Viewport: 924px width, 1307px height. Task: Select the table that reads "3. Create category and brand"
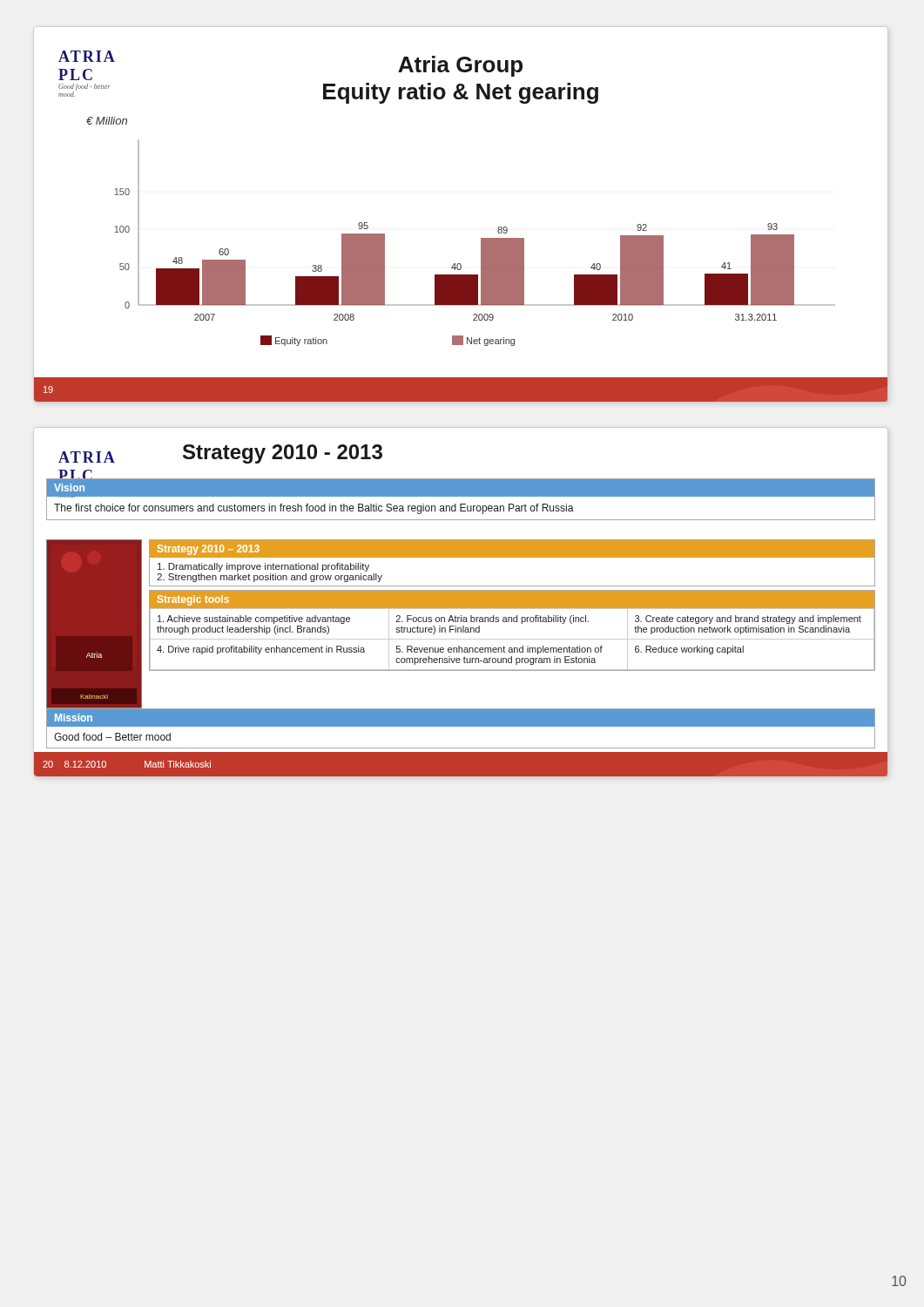click(512, 630)
